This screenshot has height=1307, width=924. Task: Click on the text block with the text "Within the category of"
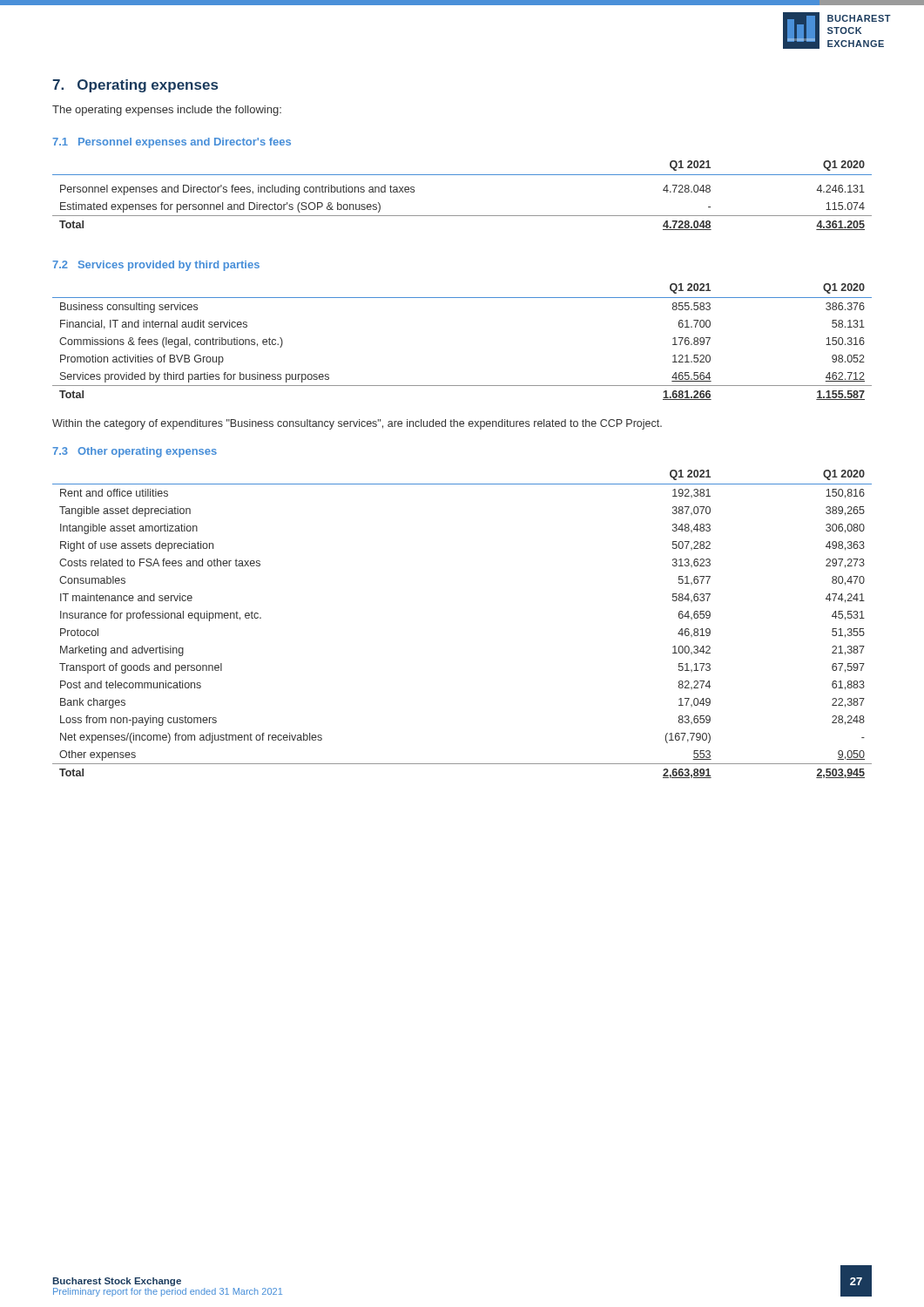pos(357,423)
